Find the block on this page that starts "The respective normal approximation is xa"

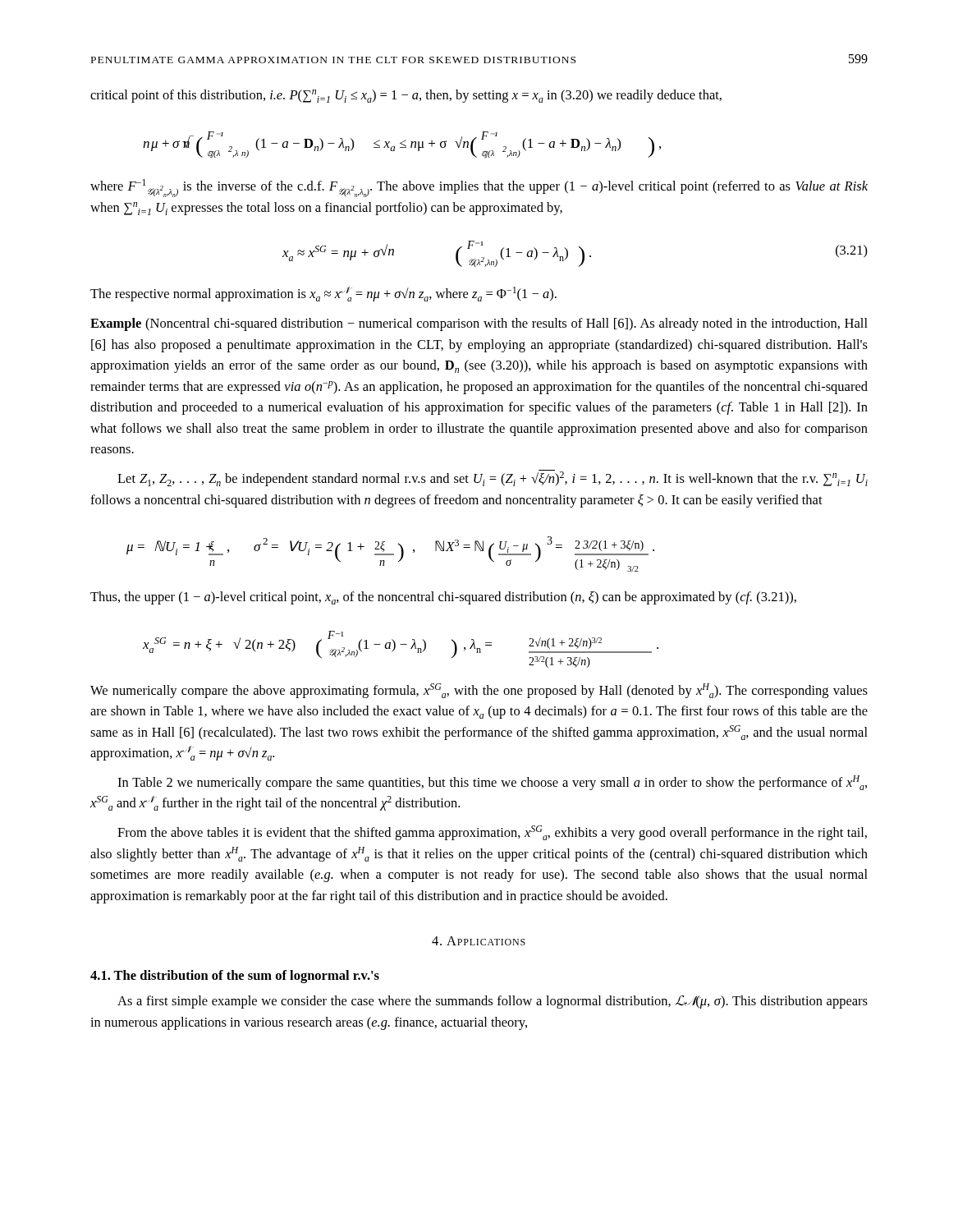point(479,294)
